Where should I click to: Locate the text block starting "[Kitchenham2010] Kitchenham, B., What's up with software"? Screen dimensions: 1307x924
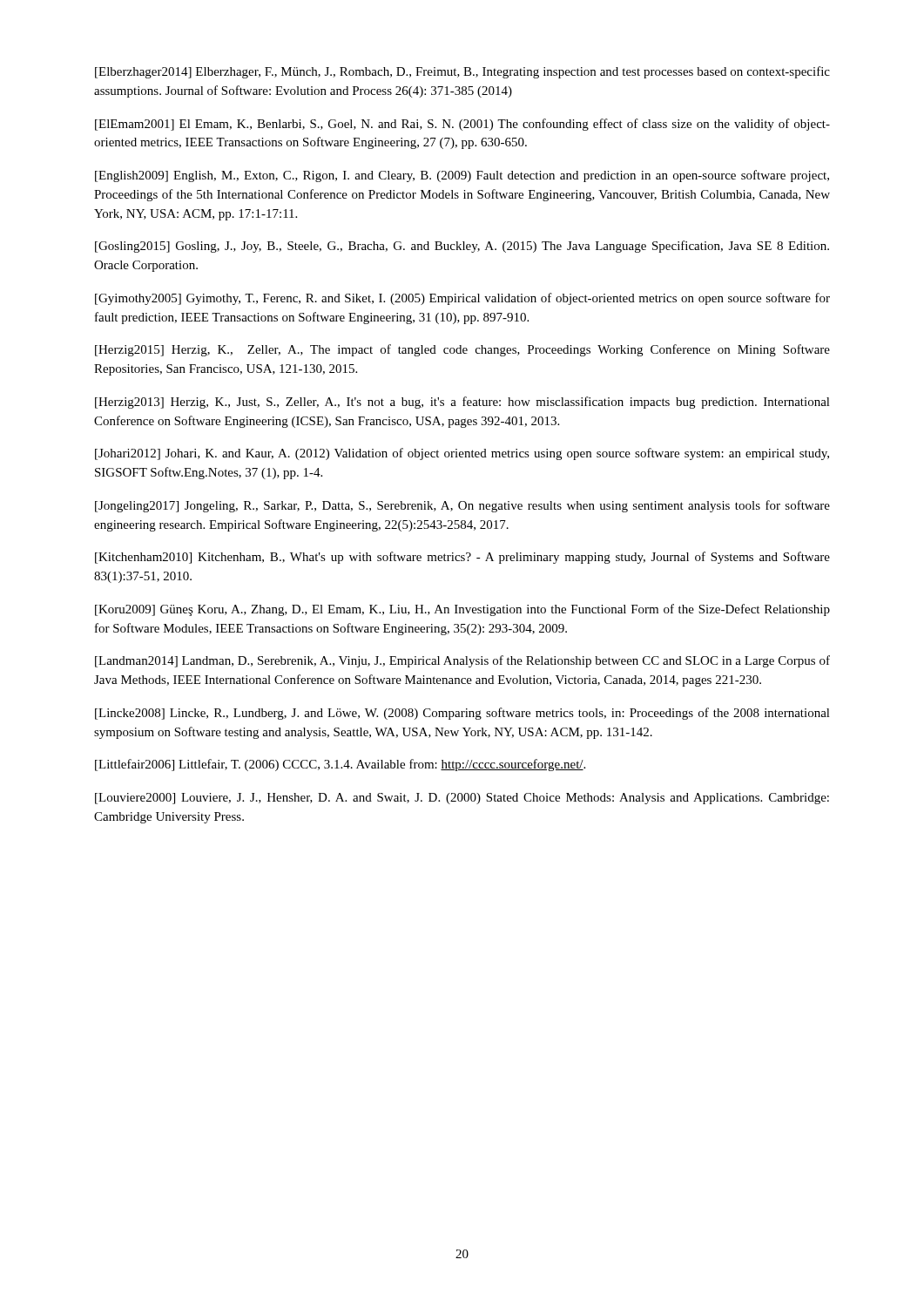click(x=462, y=566)
